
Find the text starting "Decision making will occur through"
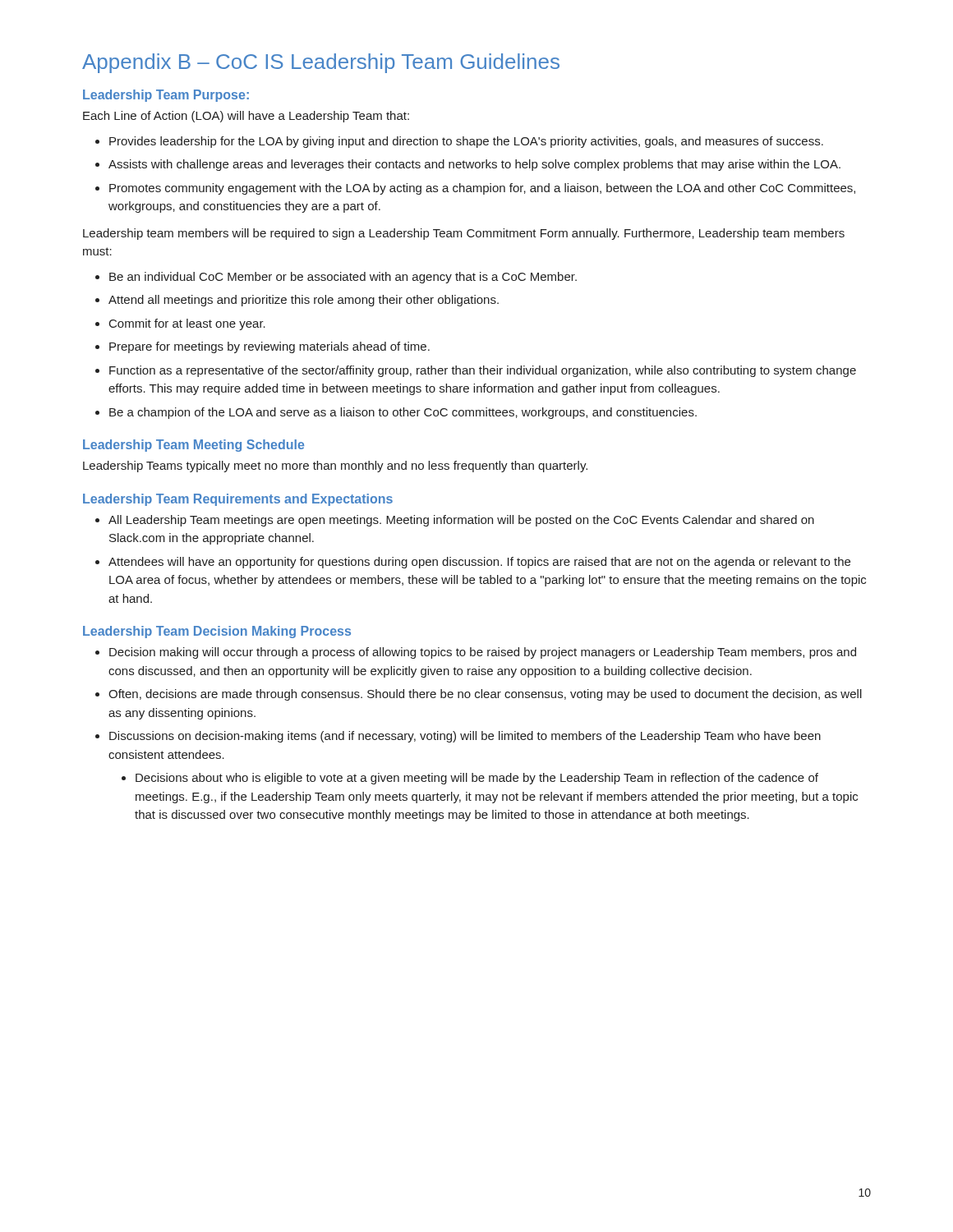(483, 661)
